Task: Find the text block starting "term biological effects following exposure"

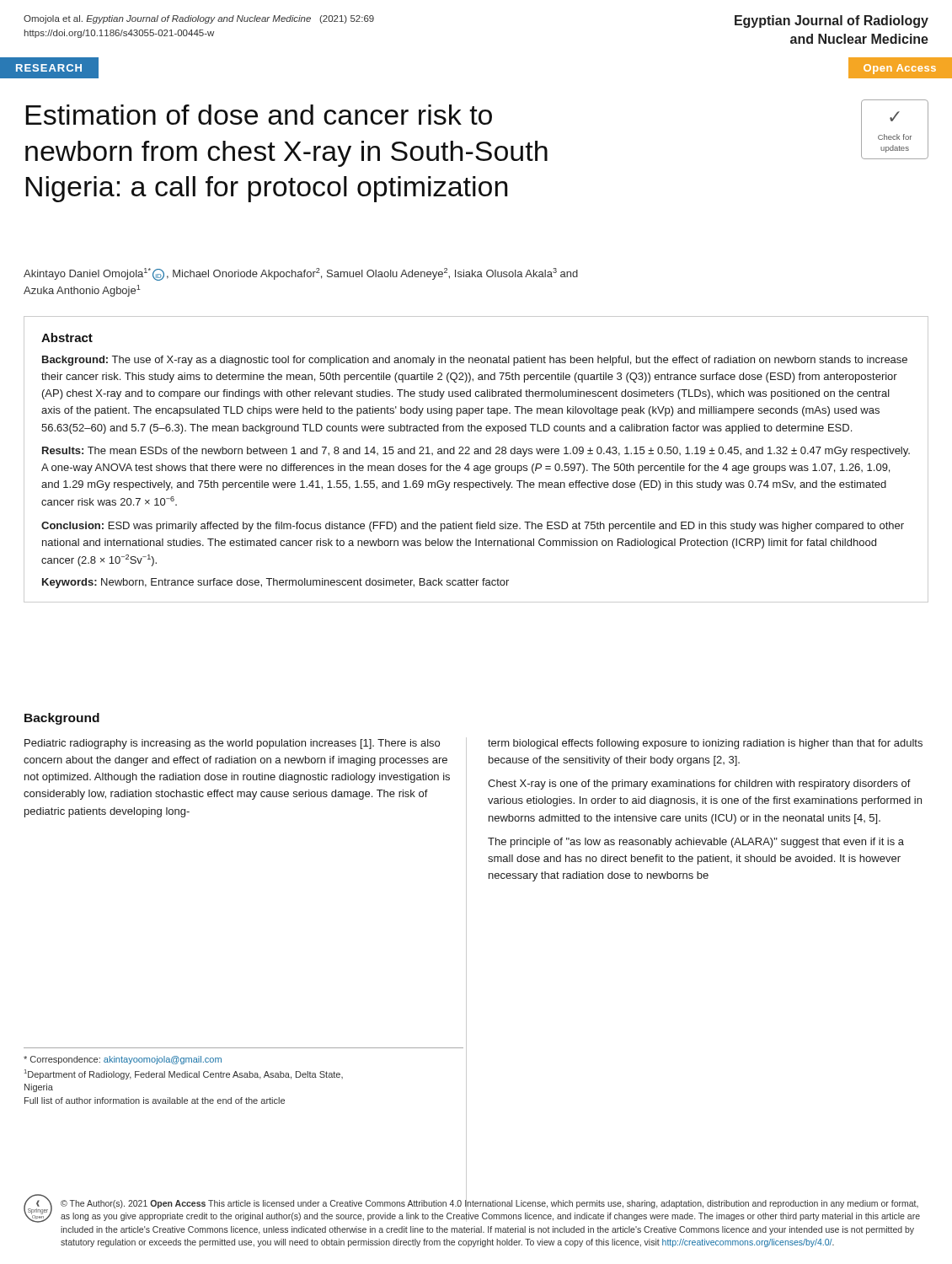Action: pos(708,809)
